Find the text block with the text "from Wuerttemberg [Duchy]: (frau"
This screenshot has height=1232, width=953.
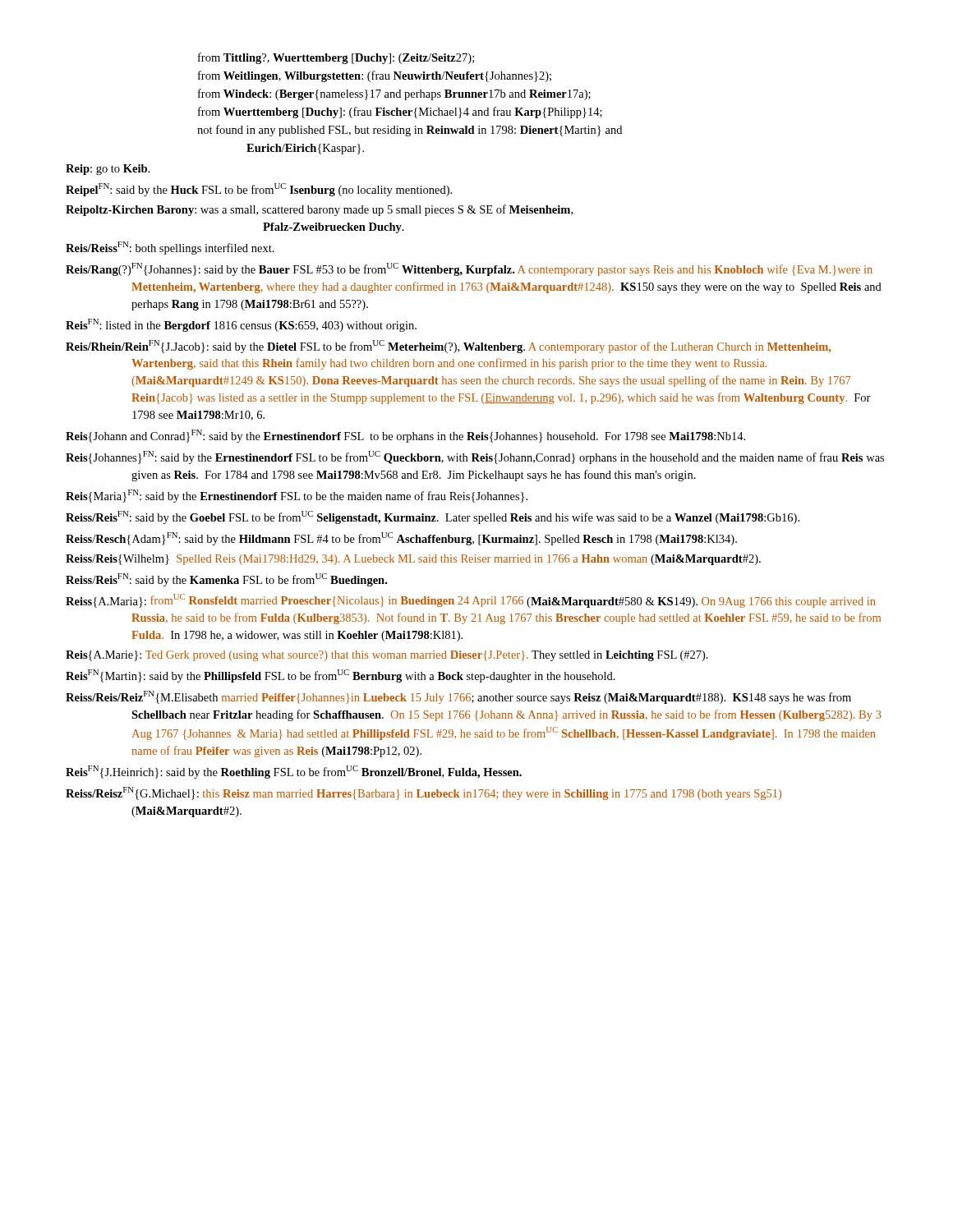point(400,112)
